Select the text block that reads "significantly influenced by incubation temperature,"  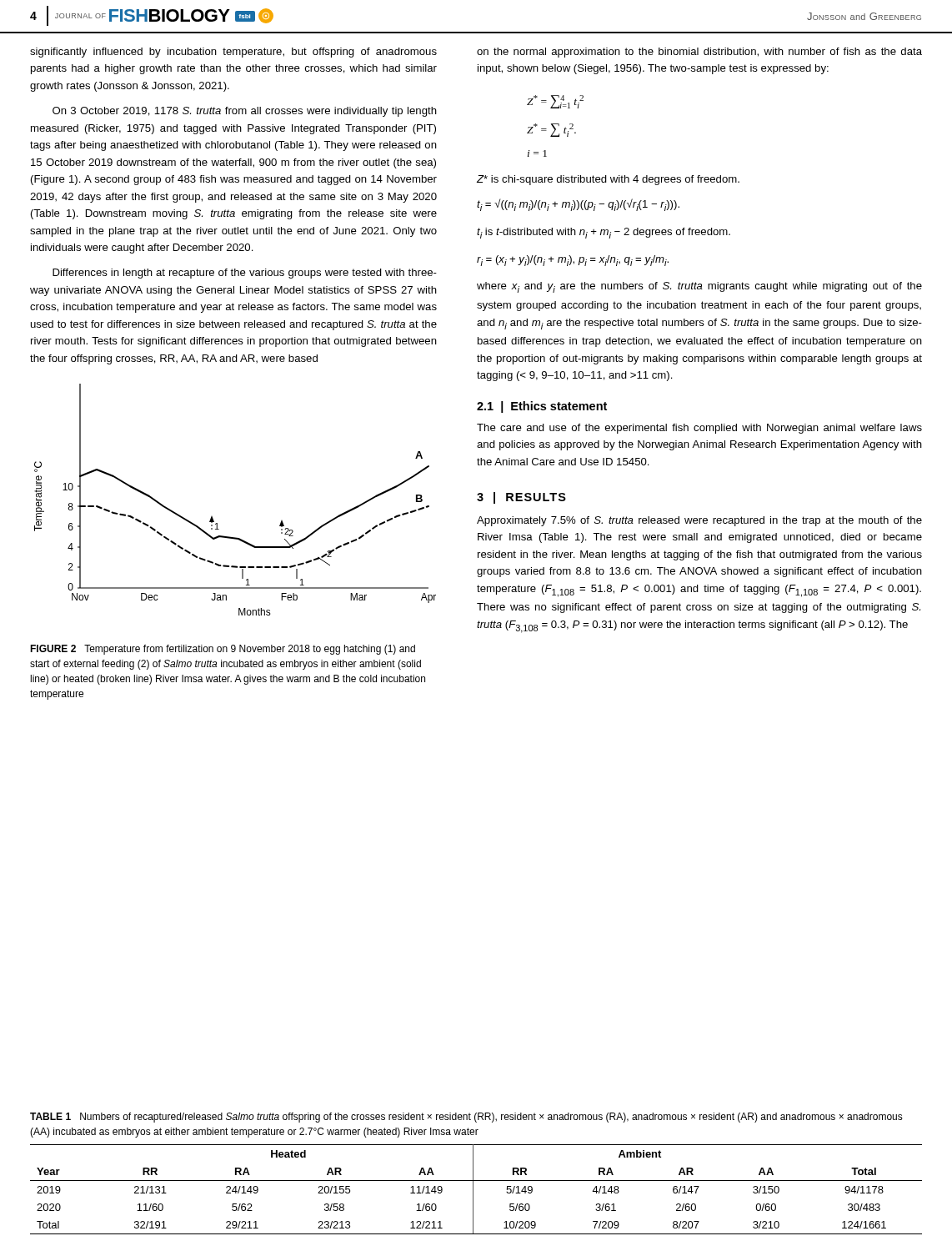233,205
